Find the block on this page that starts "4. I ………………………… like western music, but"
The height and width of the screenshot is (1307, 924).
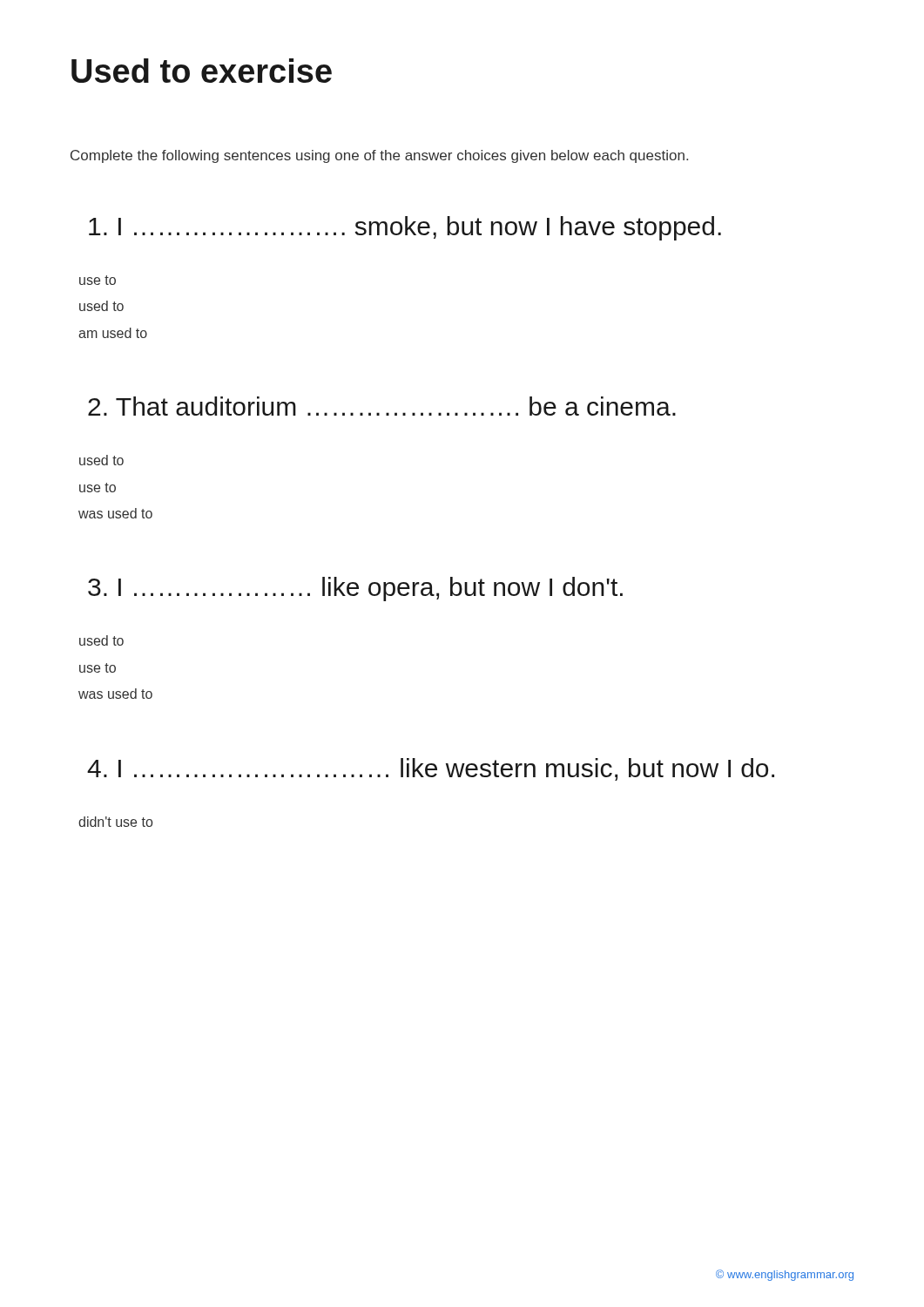pyautogui.click(x=462, y=768)
